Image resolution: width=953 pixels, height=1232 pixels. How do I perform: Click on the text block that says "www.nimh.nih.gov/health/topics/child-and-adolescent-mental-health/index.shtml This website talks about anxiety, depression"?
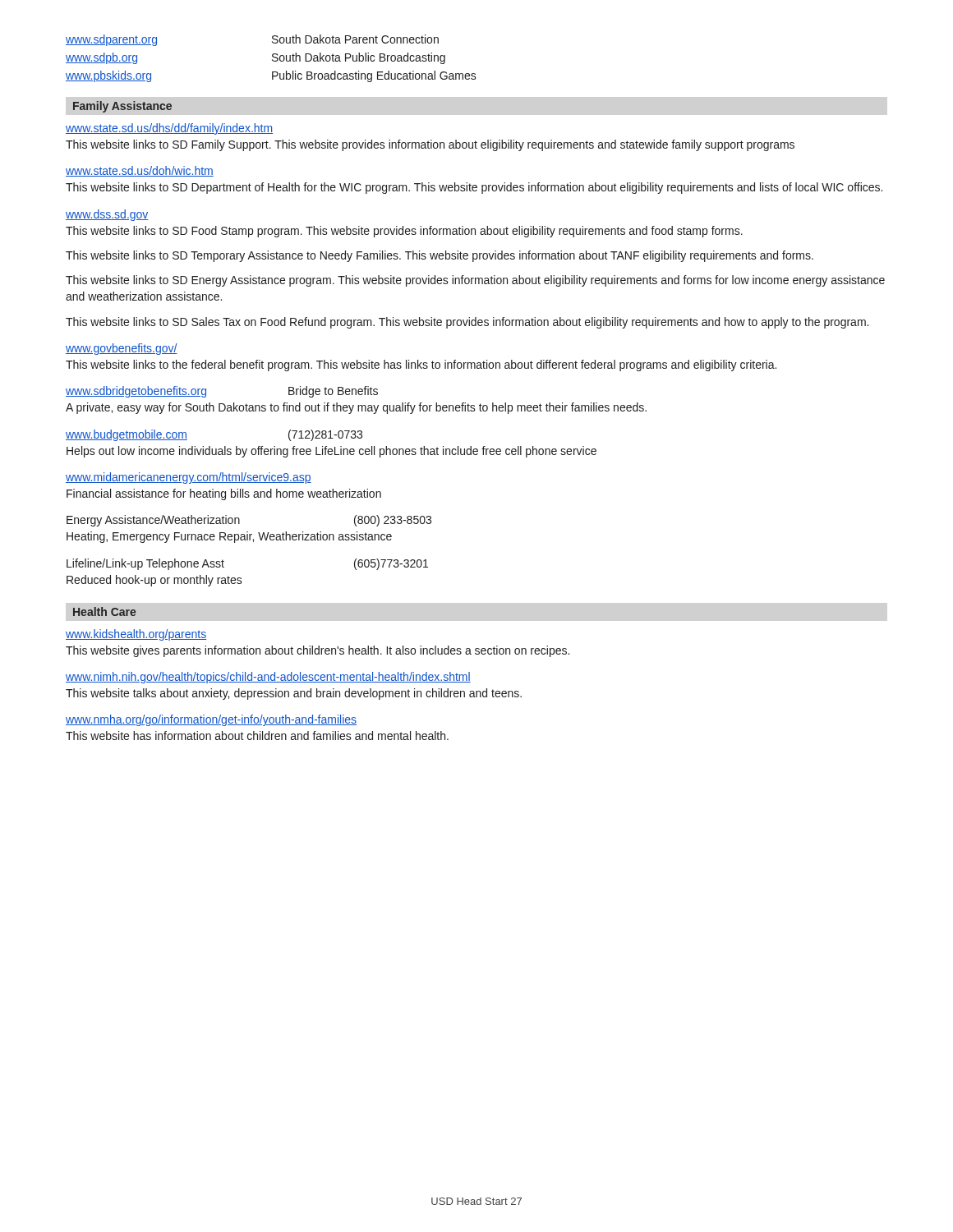pos(476,686)
